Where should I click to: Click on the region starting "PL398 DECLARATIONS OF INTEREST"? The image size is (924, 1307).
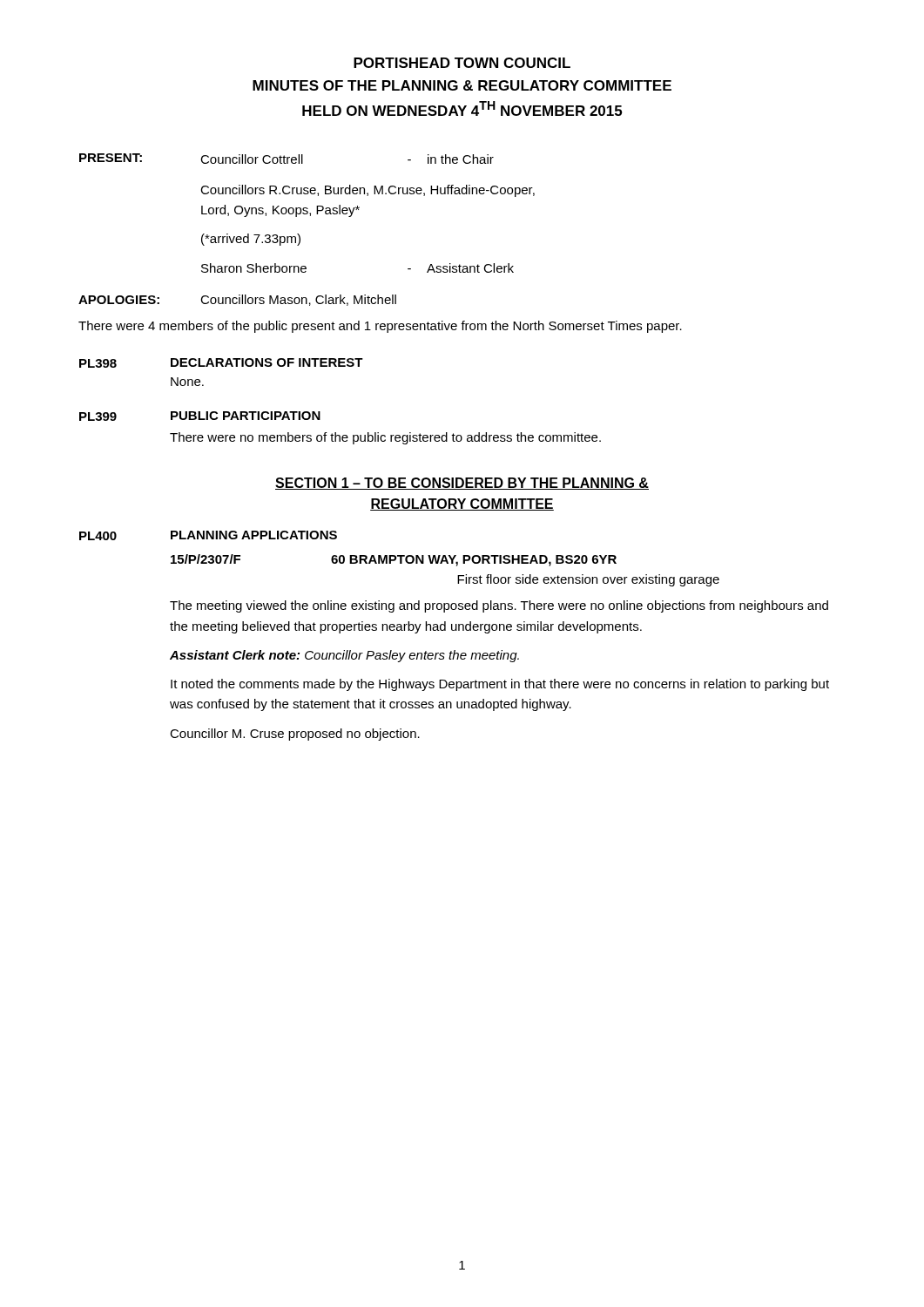point(221,363)
